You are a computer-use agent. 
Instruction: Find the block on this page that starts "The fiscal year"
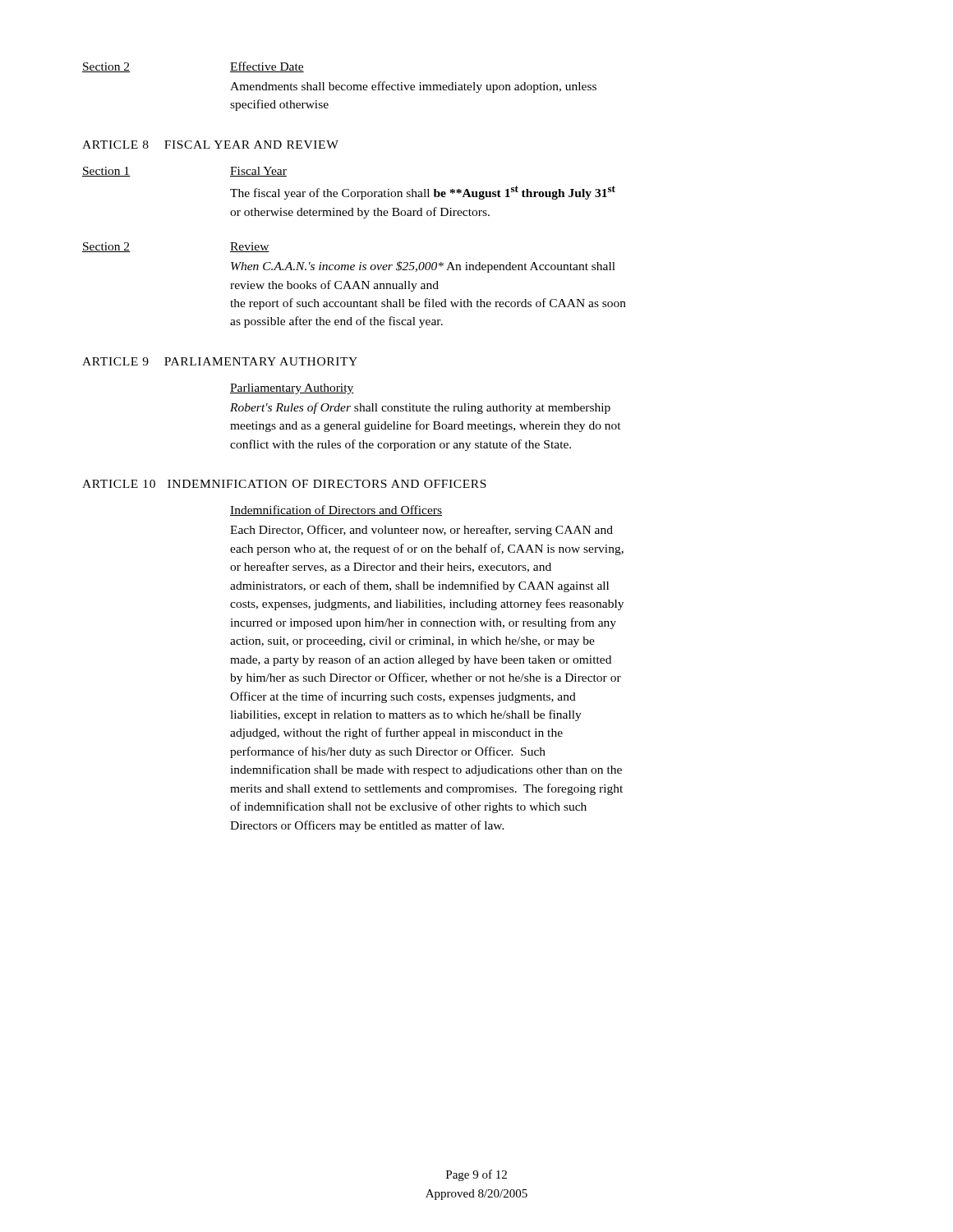550,201
